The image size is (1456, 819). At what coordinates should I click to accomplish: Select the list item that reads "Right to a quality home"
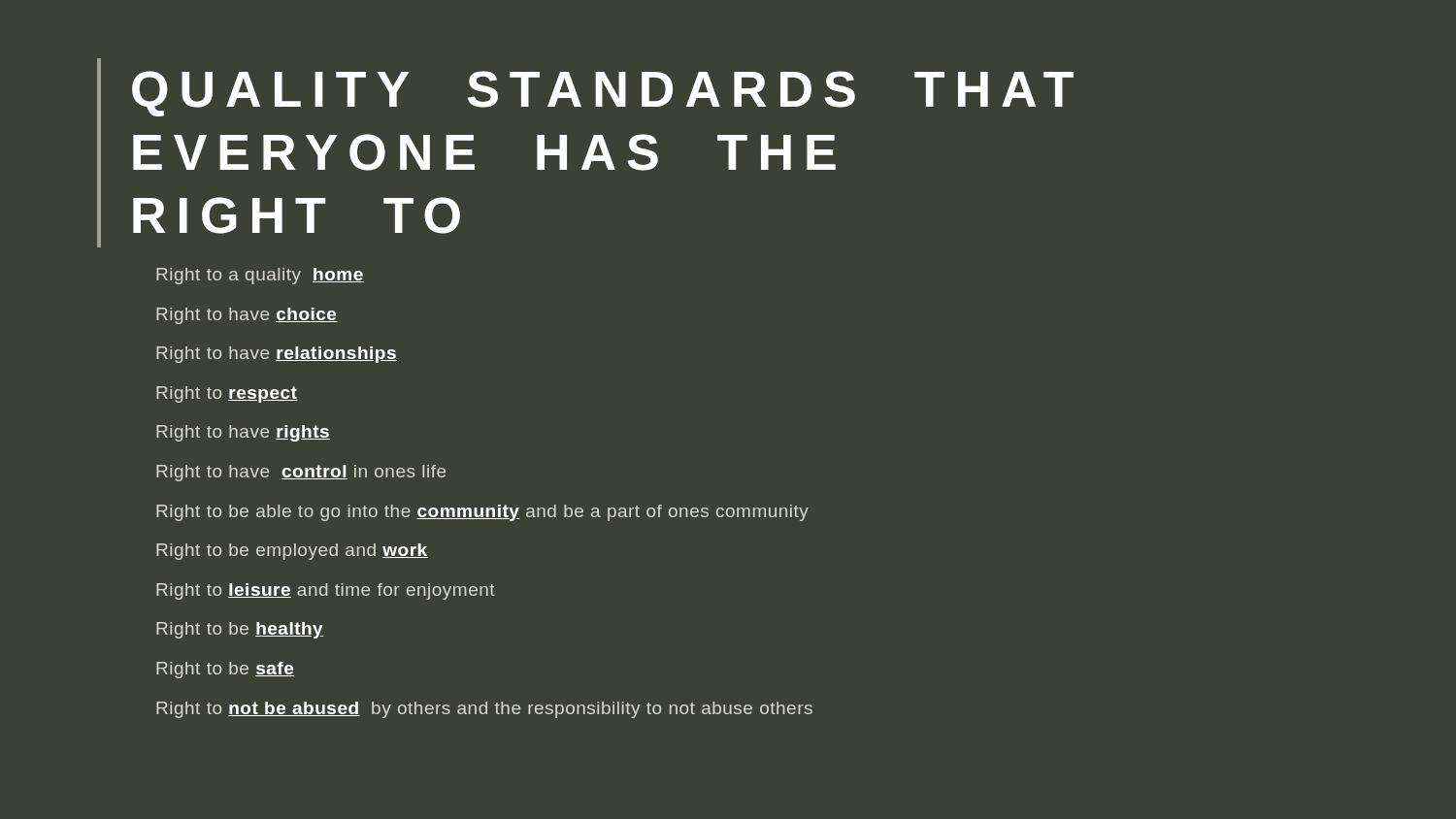click(260, 274)
